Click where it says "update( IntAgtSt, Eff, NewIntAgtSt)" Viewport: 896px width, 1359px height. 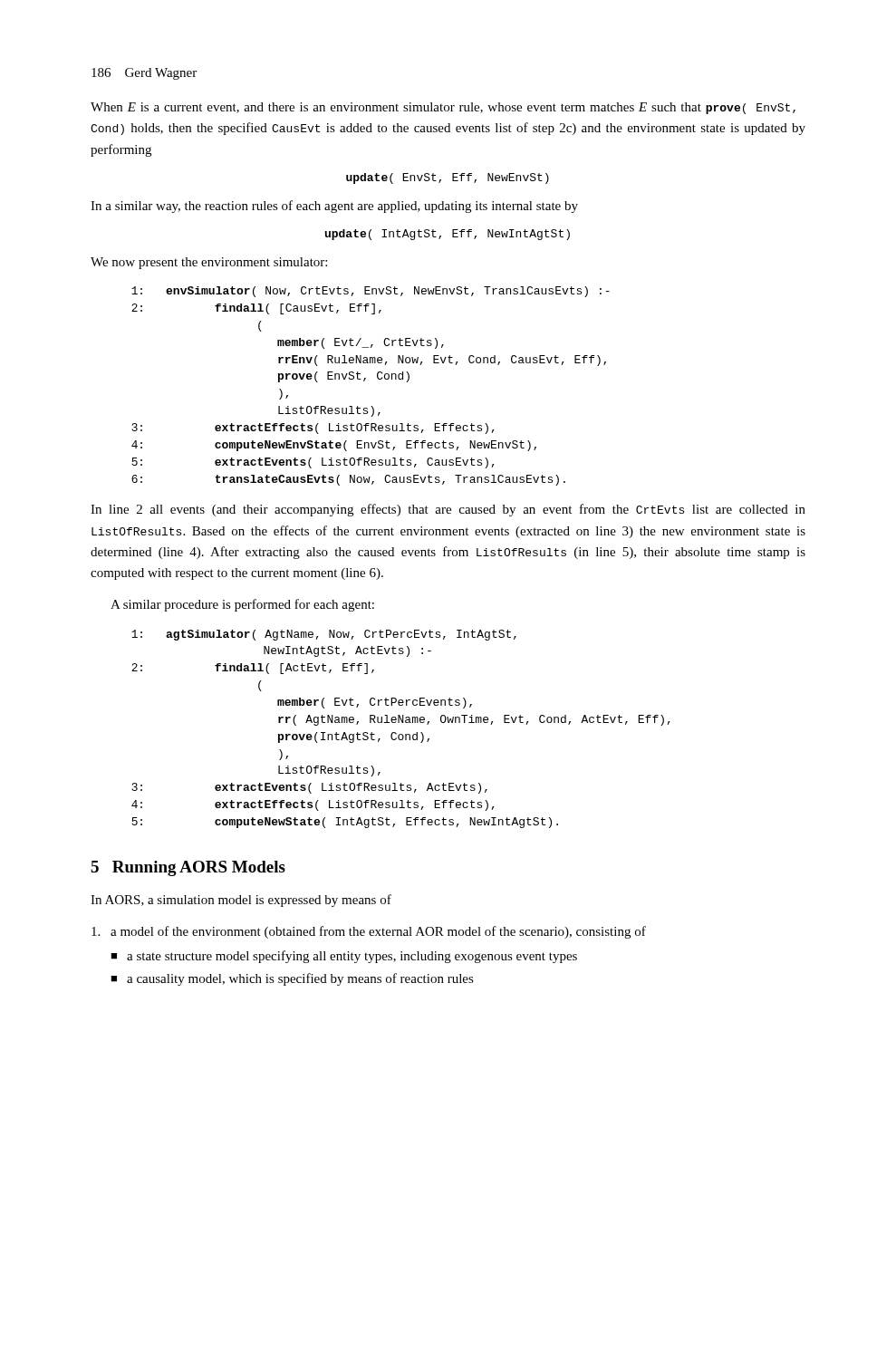[x=448, y=234]
